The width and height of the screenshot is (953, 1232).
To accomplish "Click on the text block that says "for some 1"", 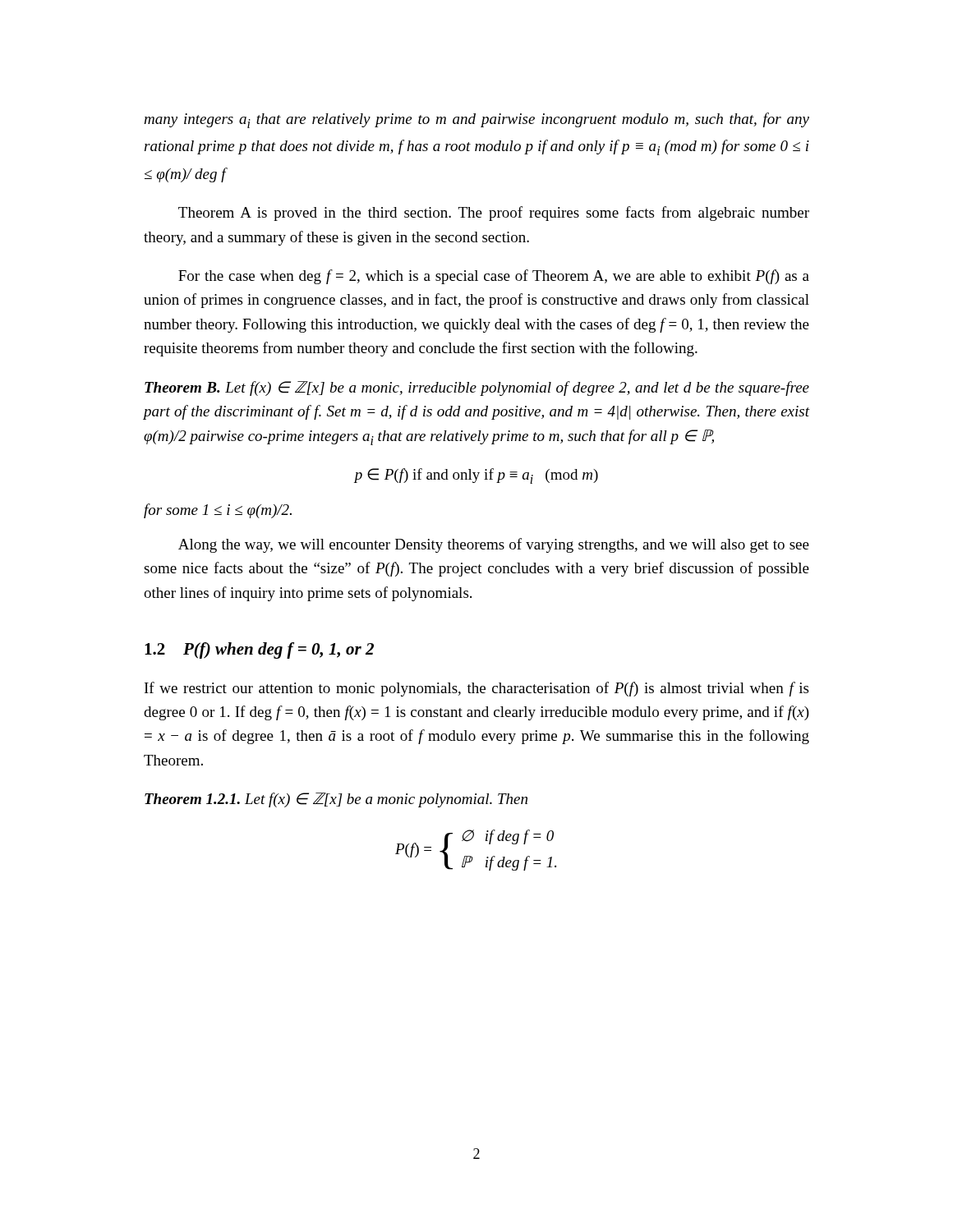I will (218, 510).
